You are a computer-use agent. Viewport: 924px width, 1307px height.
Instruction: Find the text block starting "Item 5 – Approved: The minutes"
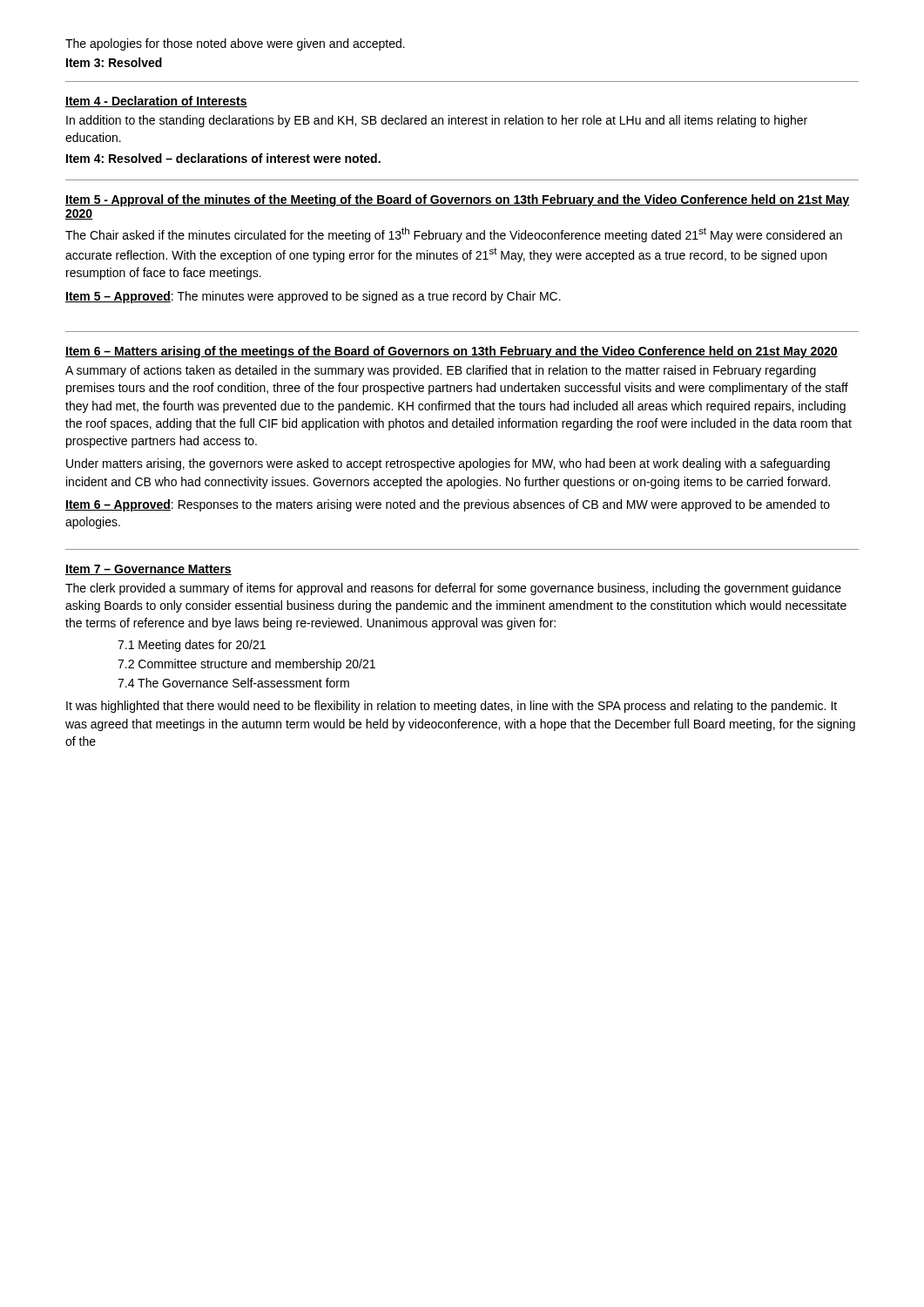[x=313, y=296]
